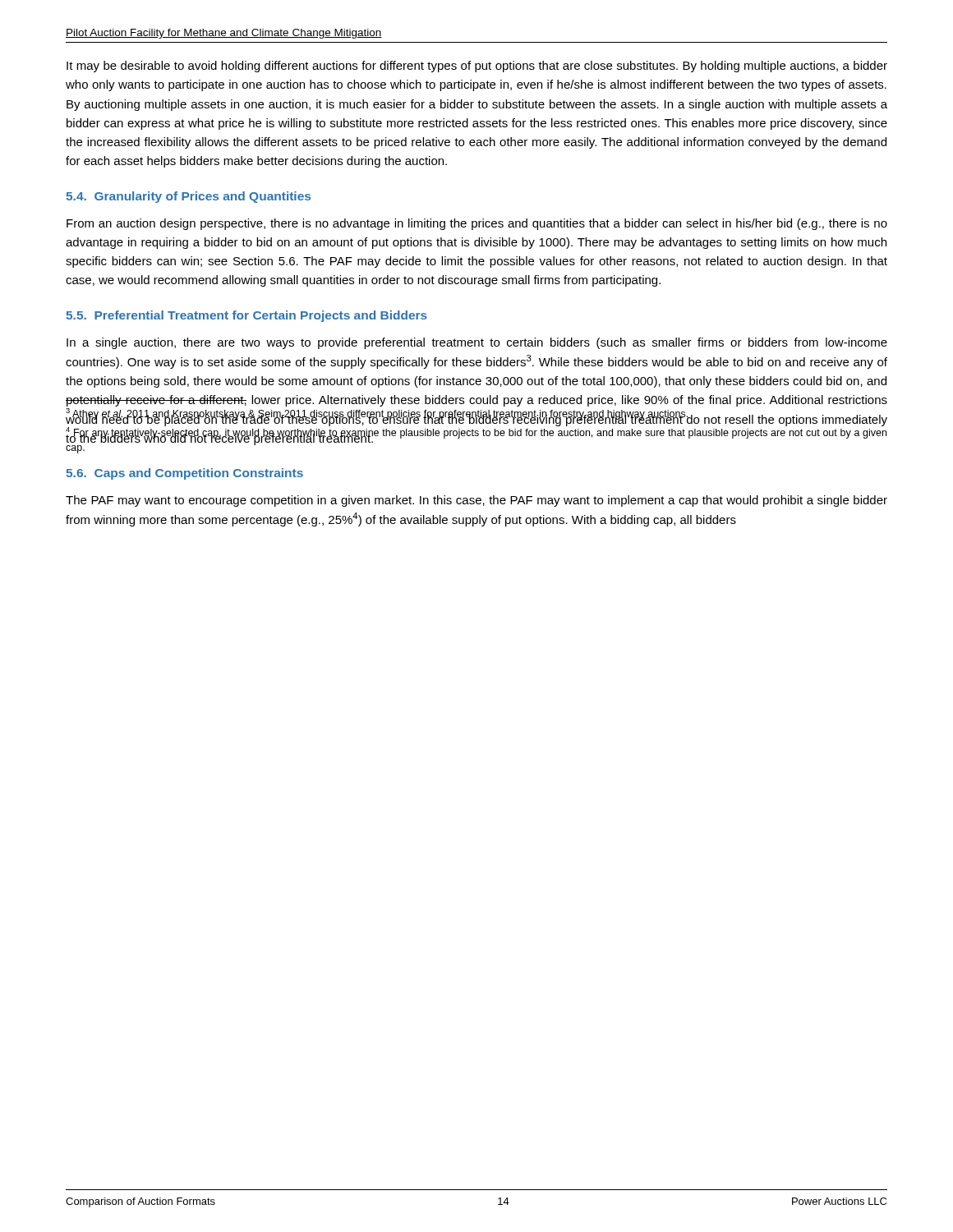Locate the text block that reads "In a single"

[476, 390]
